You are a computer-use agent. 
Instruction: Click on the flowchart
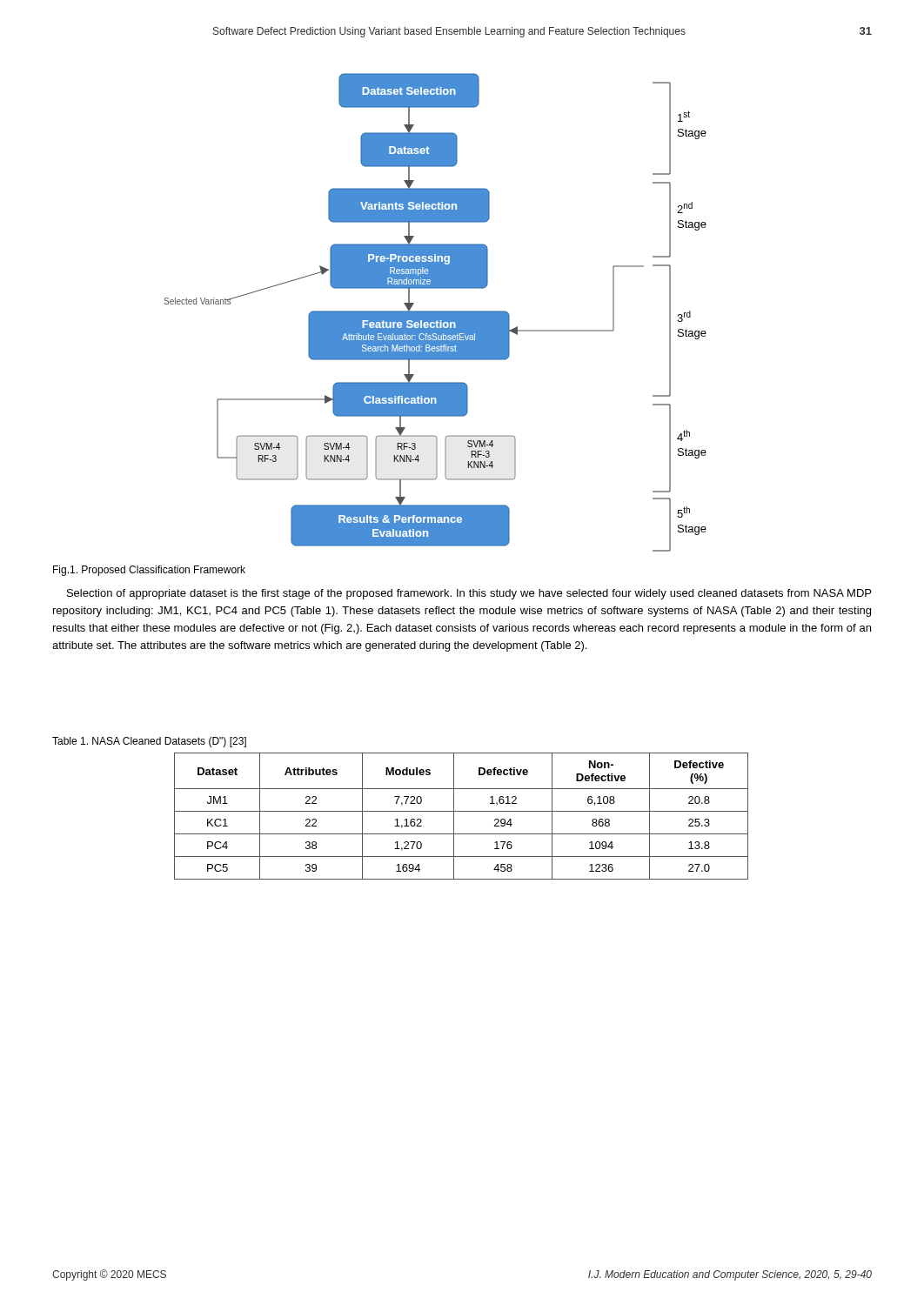pyautogui.click(x=461, y=300)
